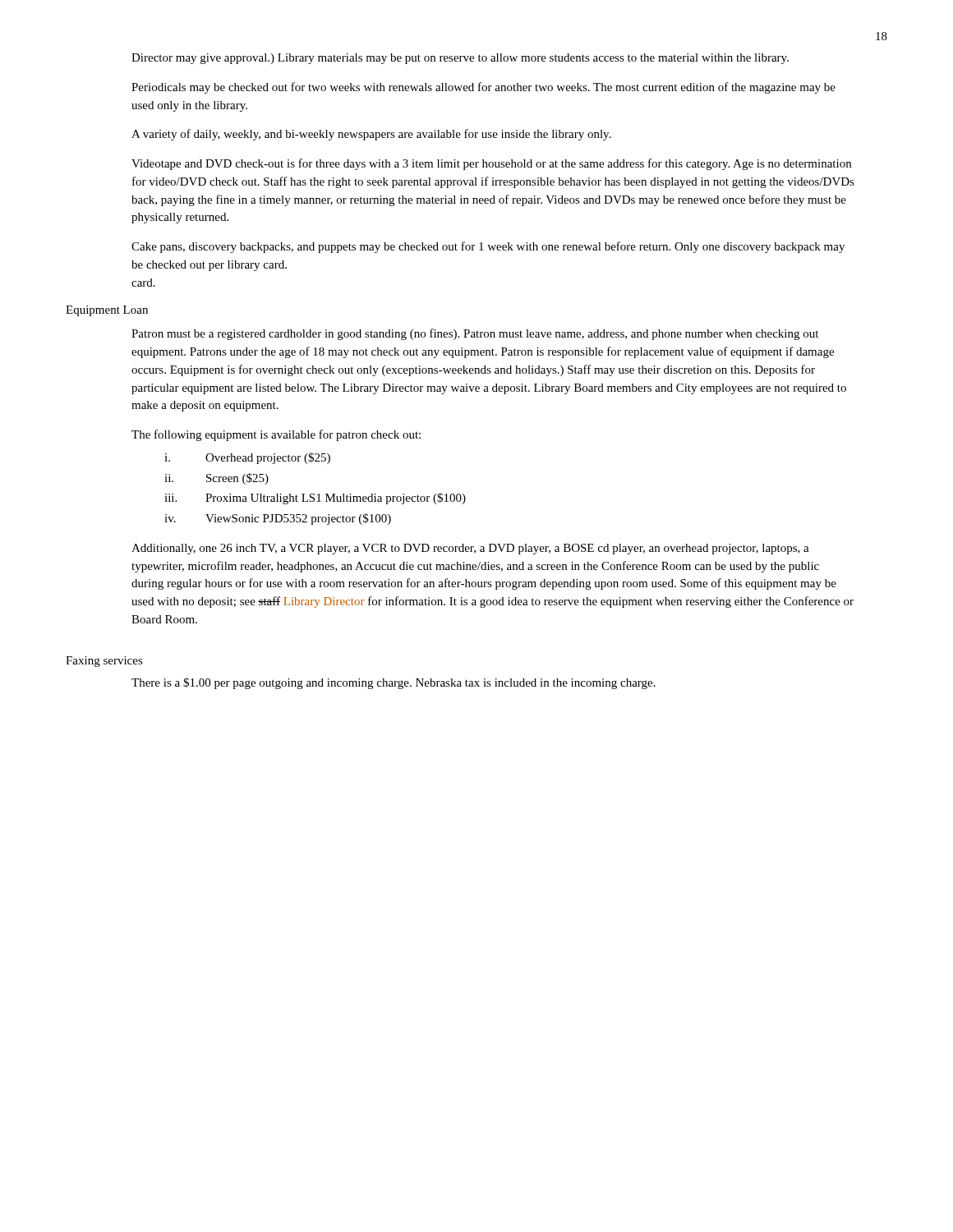The image size is (953, 1232).
Task: Find the region starting "There is a $1.00 per"
Action: (493, 683)
